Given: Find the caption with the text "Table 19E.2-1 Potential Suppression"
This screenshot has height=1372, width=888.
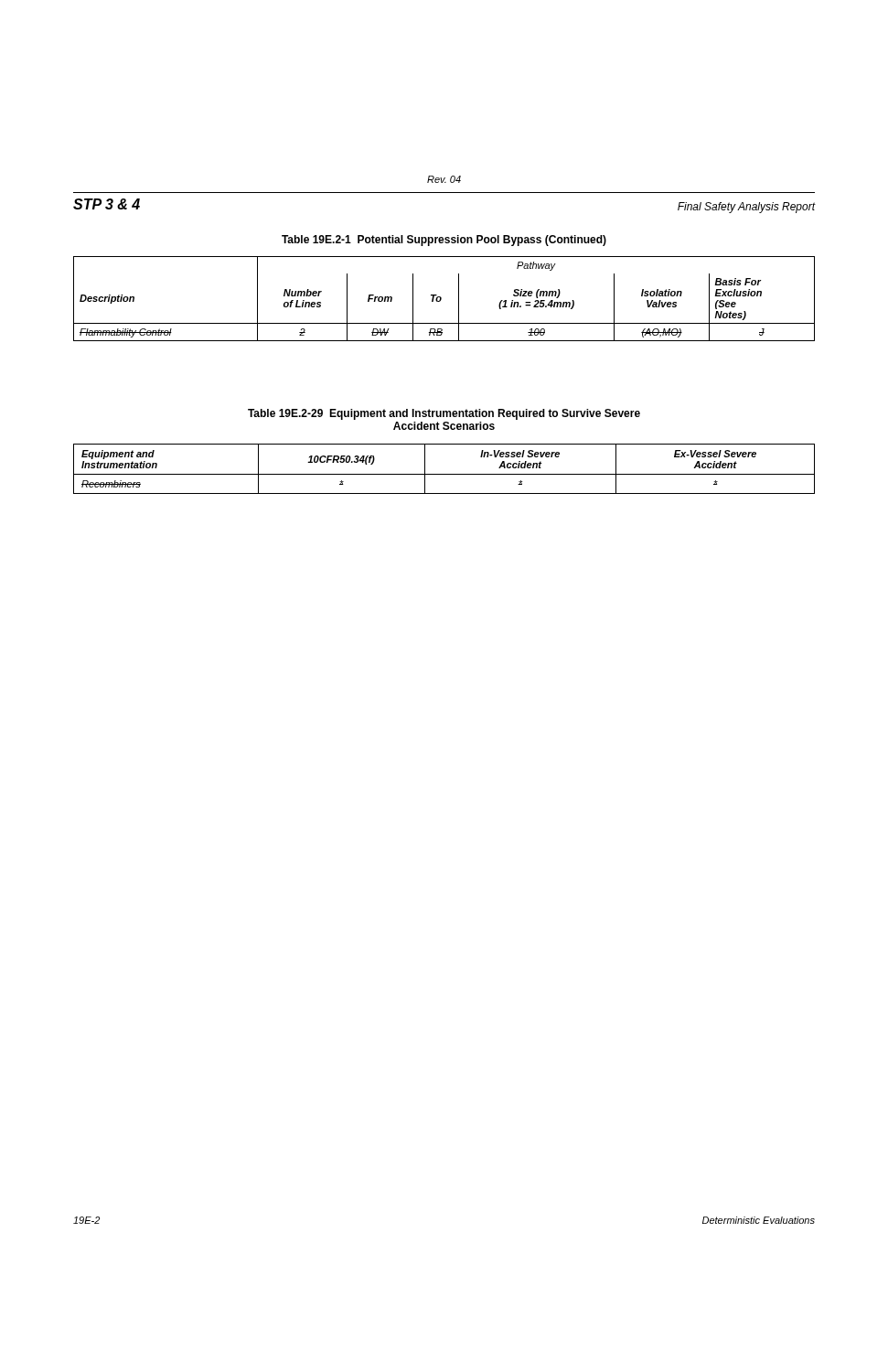Looking at the screenshot, I should pos(444,240).
